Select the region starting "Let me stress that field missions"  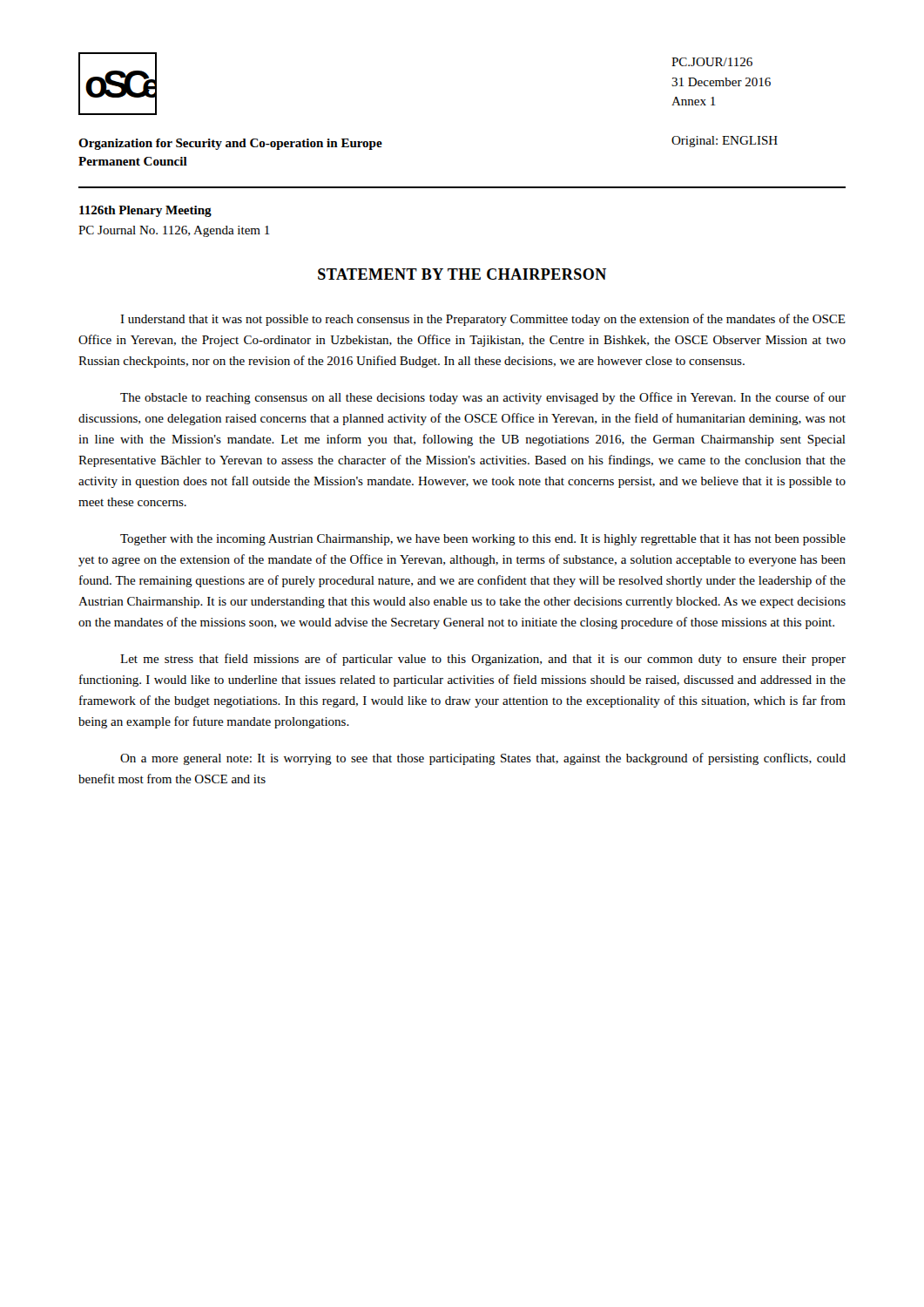point(462,690)
